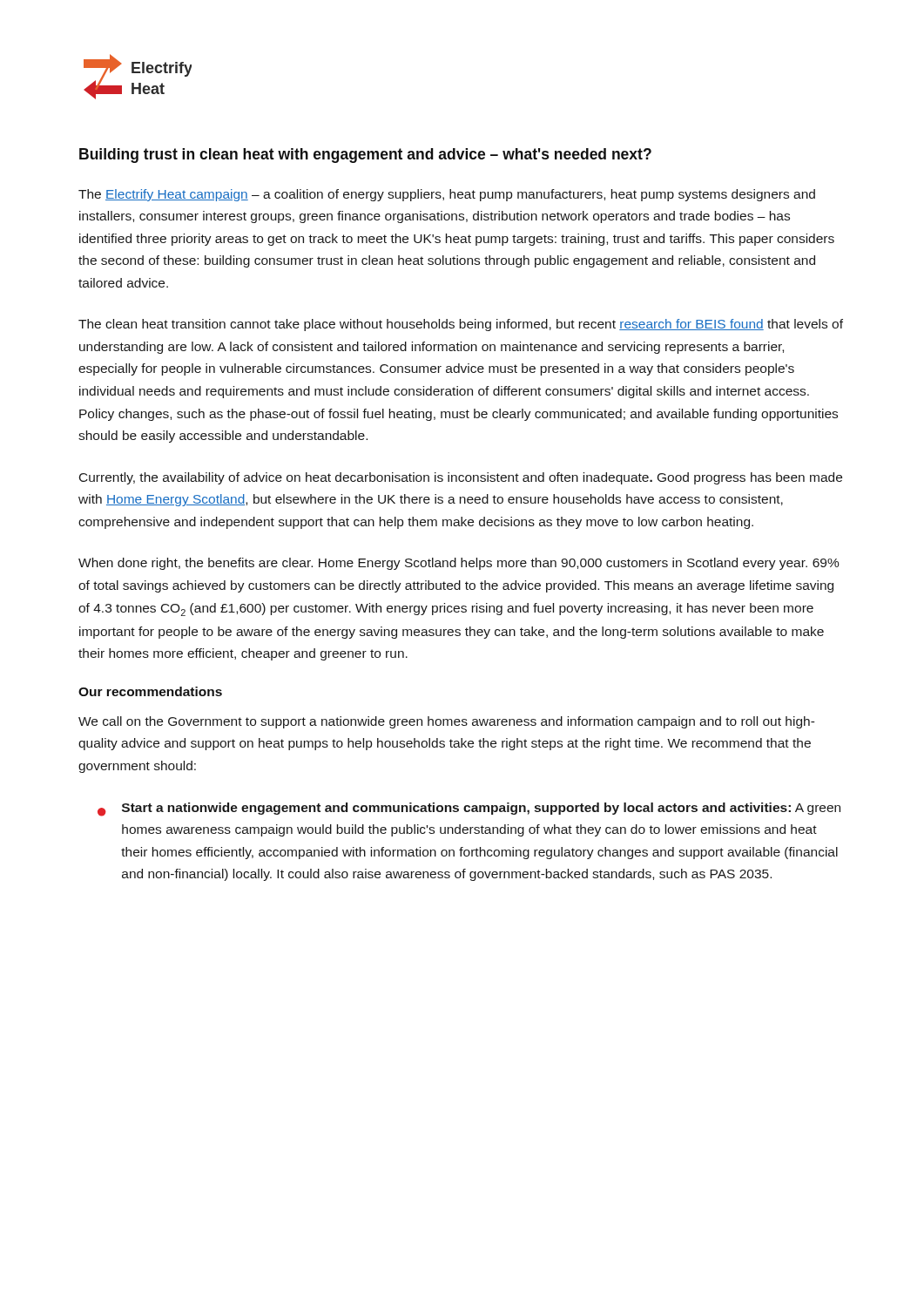Select the text block that says "Currently, the availability of advice"
Screen dimensions: 1307x924
coord(461,499)
